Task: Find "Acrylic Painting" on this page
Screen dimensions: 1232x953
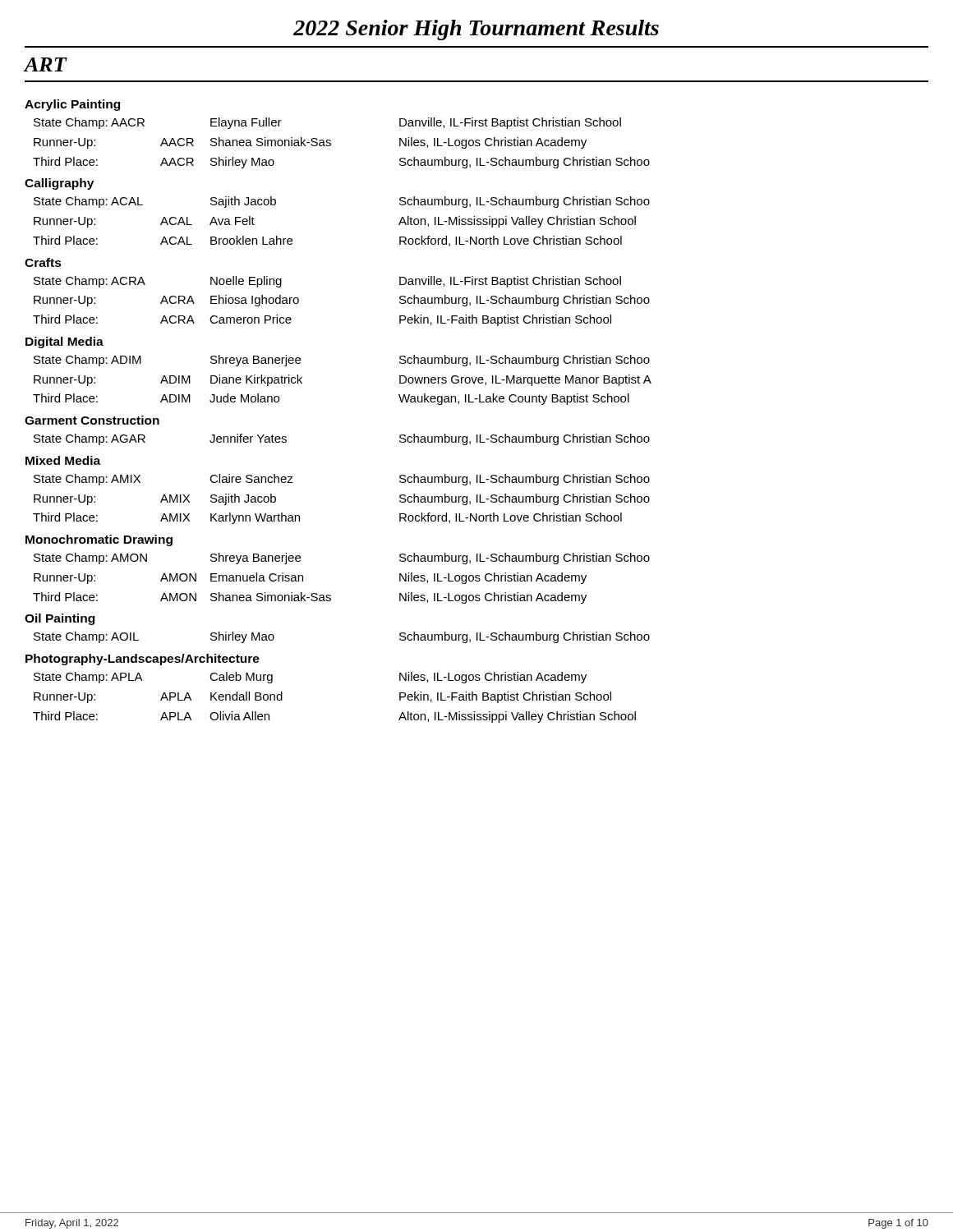Action: [73, 104]
